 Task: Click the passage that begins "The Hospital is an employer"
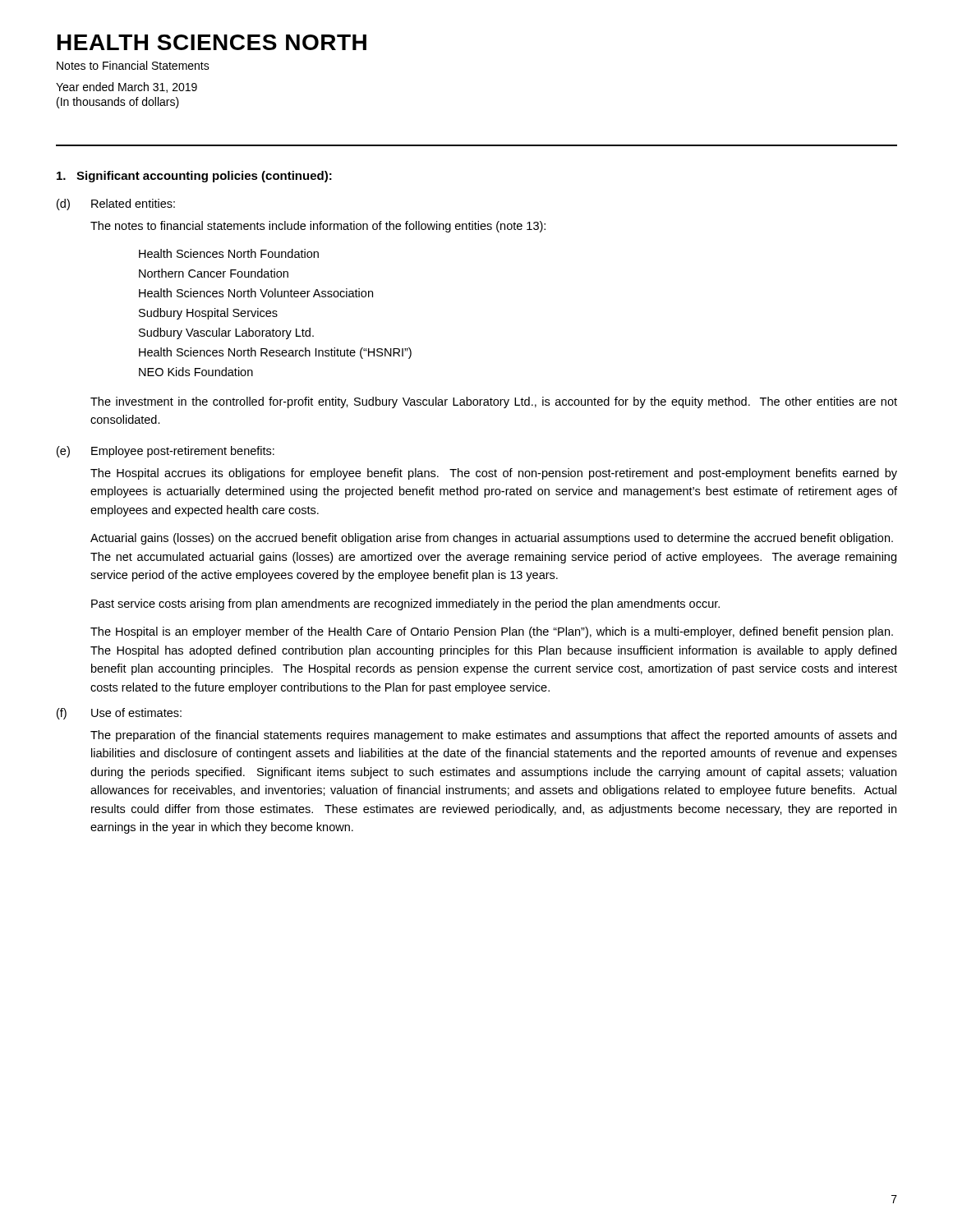(x=494, y=660)
